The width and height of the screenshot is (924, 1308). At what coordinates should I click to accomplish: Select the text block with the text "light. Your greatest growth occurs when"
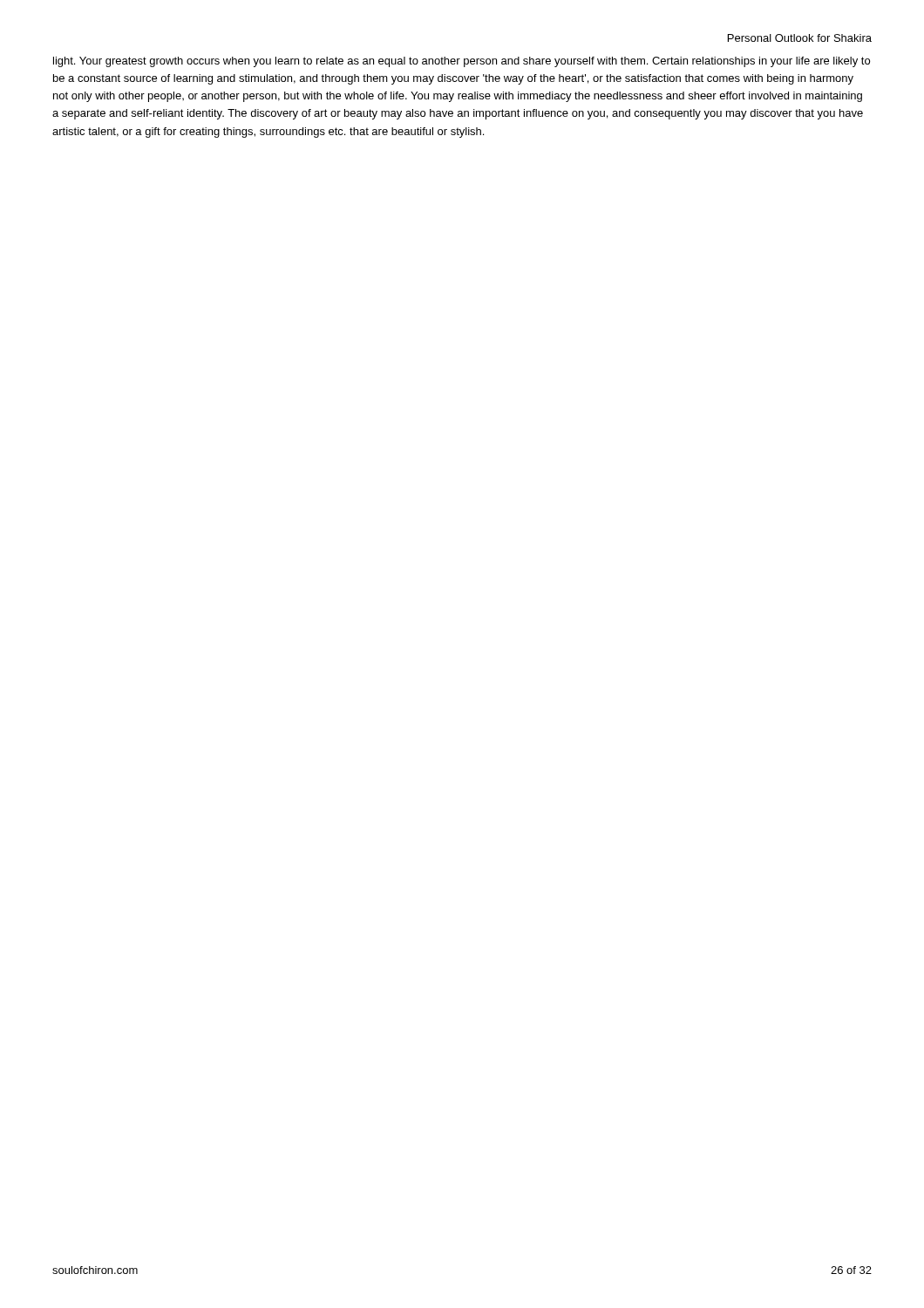(461, 96)
